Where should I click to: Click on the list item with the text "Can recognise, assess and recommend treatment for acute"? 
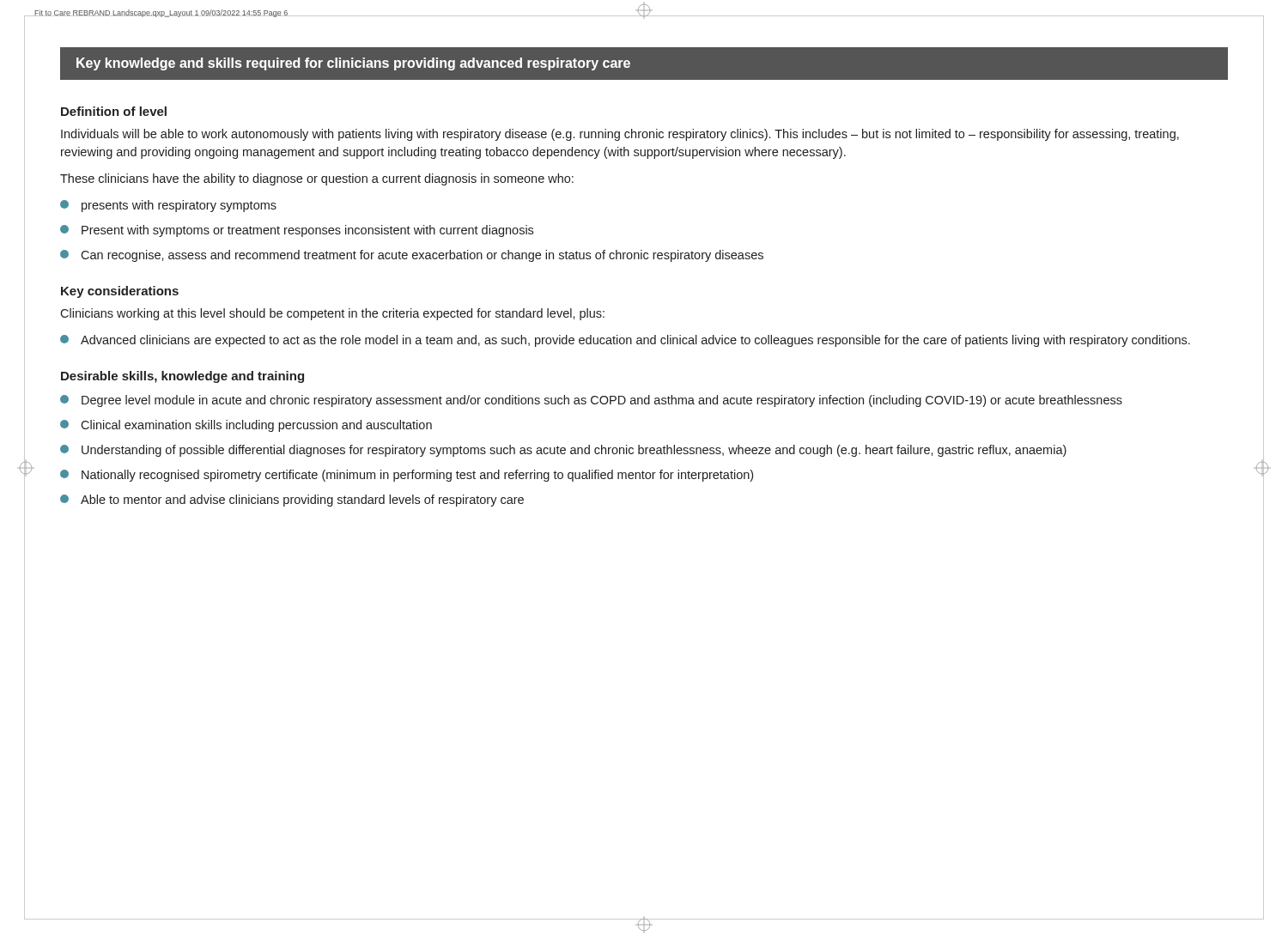click(644, 255)
